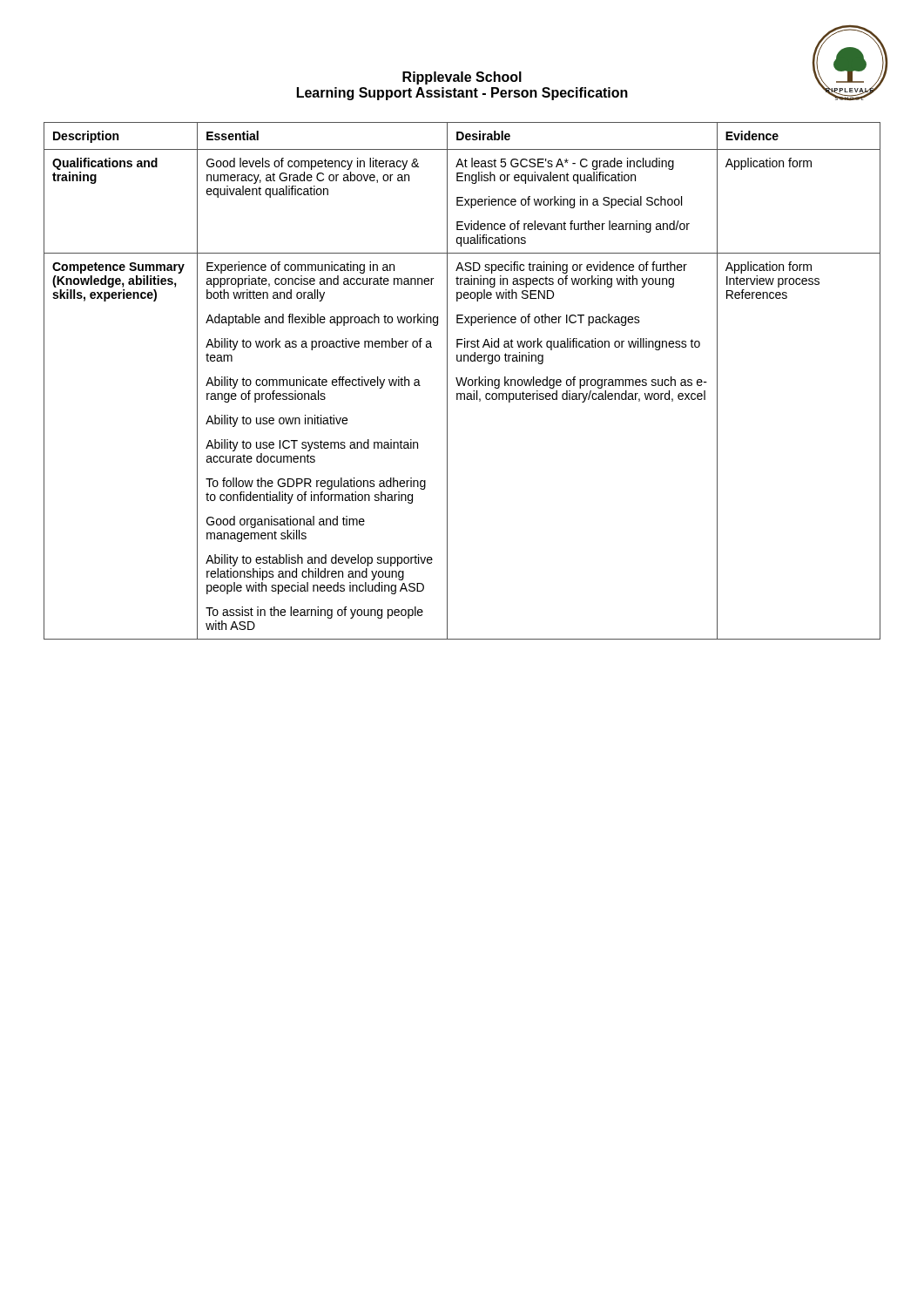This screenshot has height=1307, width=924.
Task: Find the title
Action: (x=462, y=85)
